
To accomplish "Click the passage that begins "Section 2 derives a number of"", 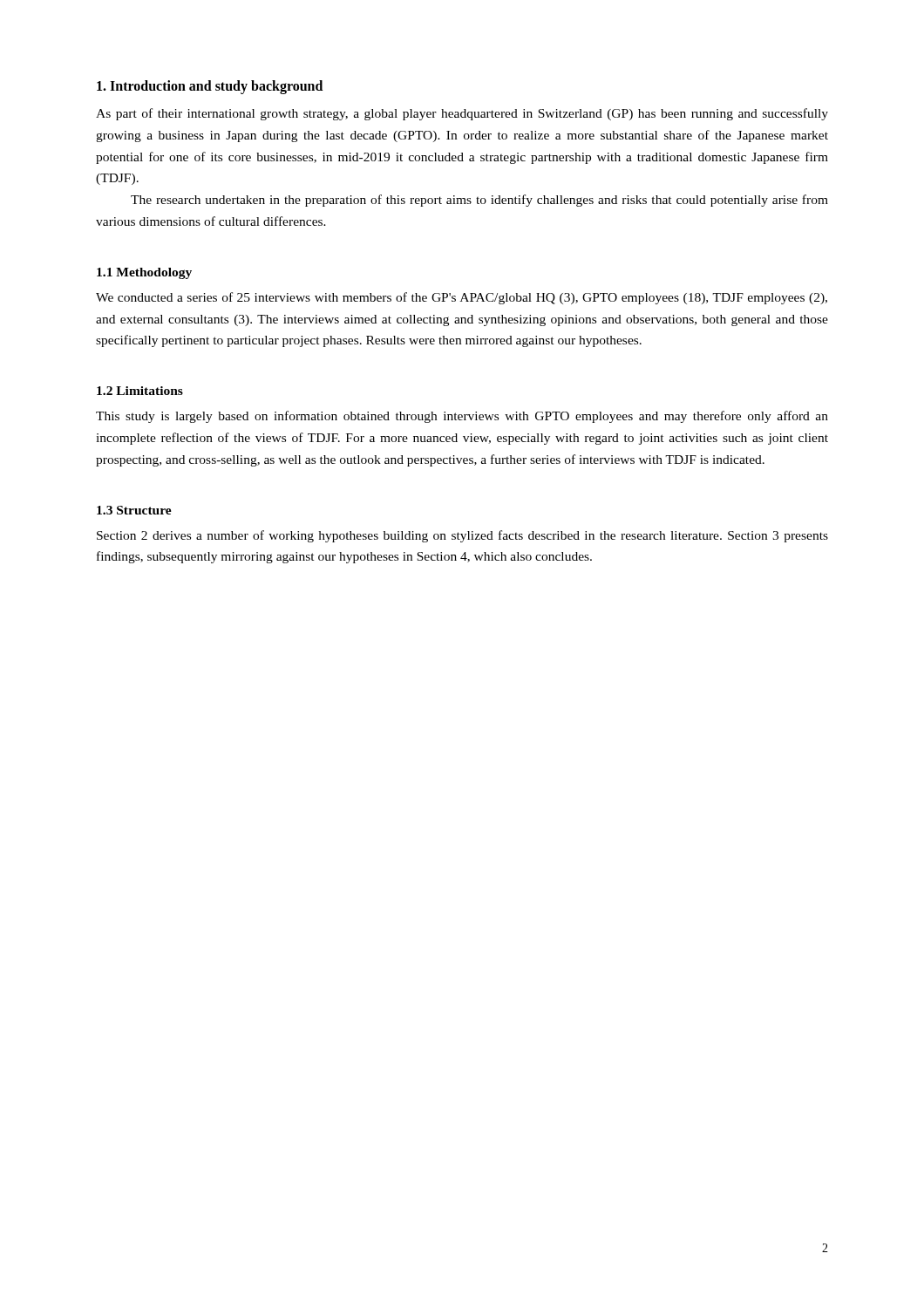I will coord(462,545).
